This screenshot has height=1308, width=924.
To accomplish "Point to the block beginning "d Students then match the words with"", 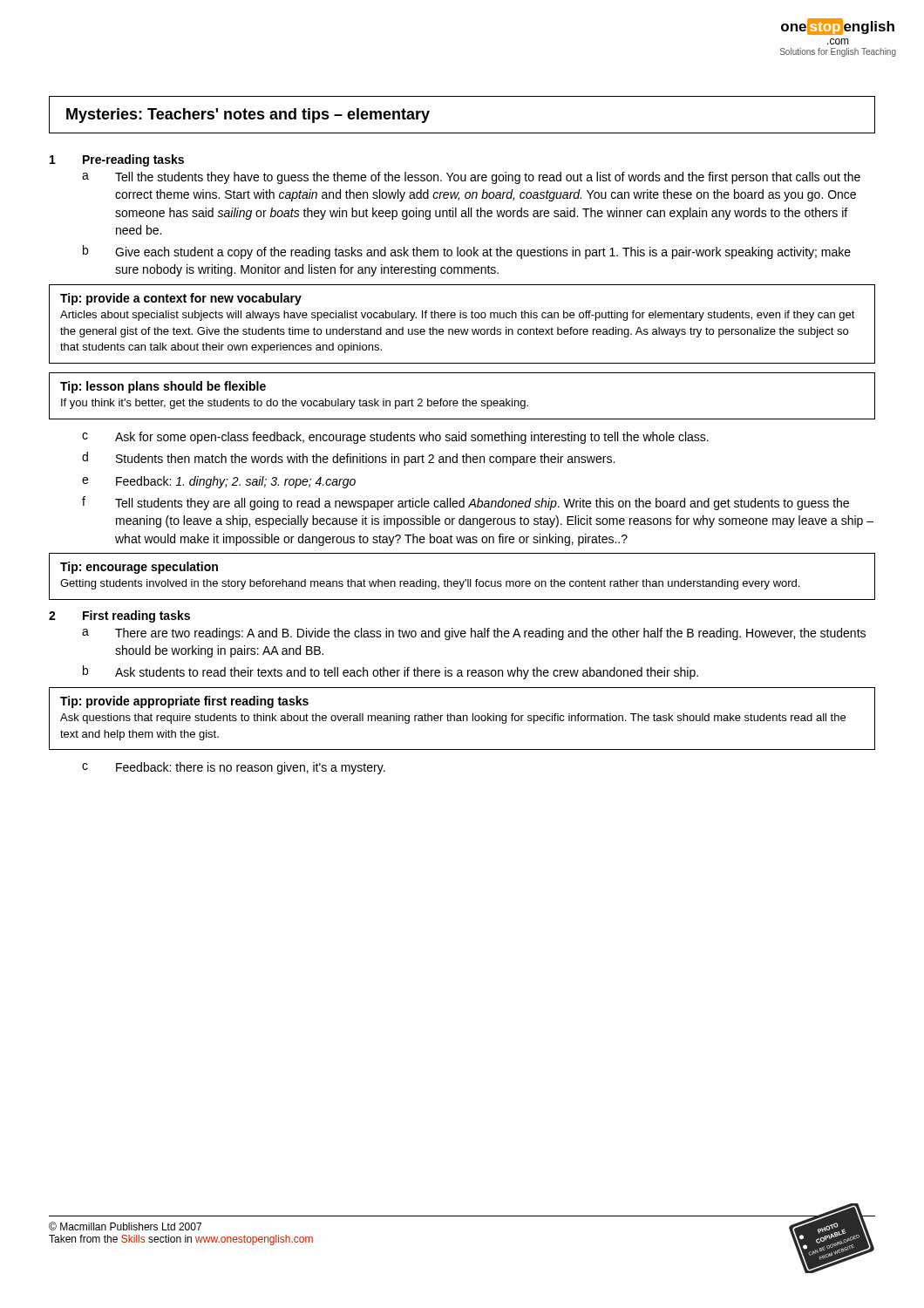I will (479, 459).
